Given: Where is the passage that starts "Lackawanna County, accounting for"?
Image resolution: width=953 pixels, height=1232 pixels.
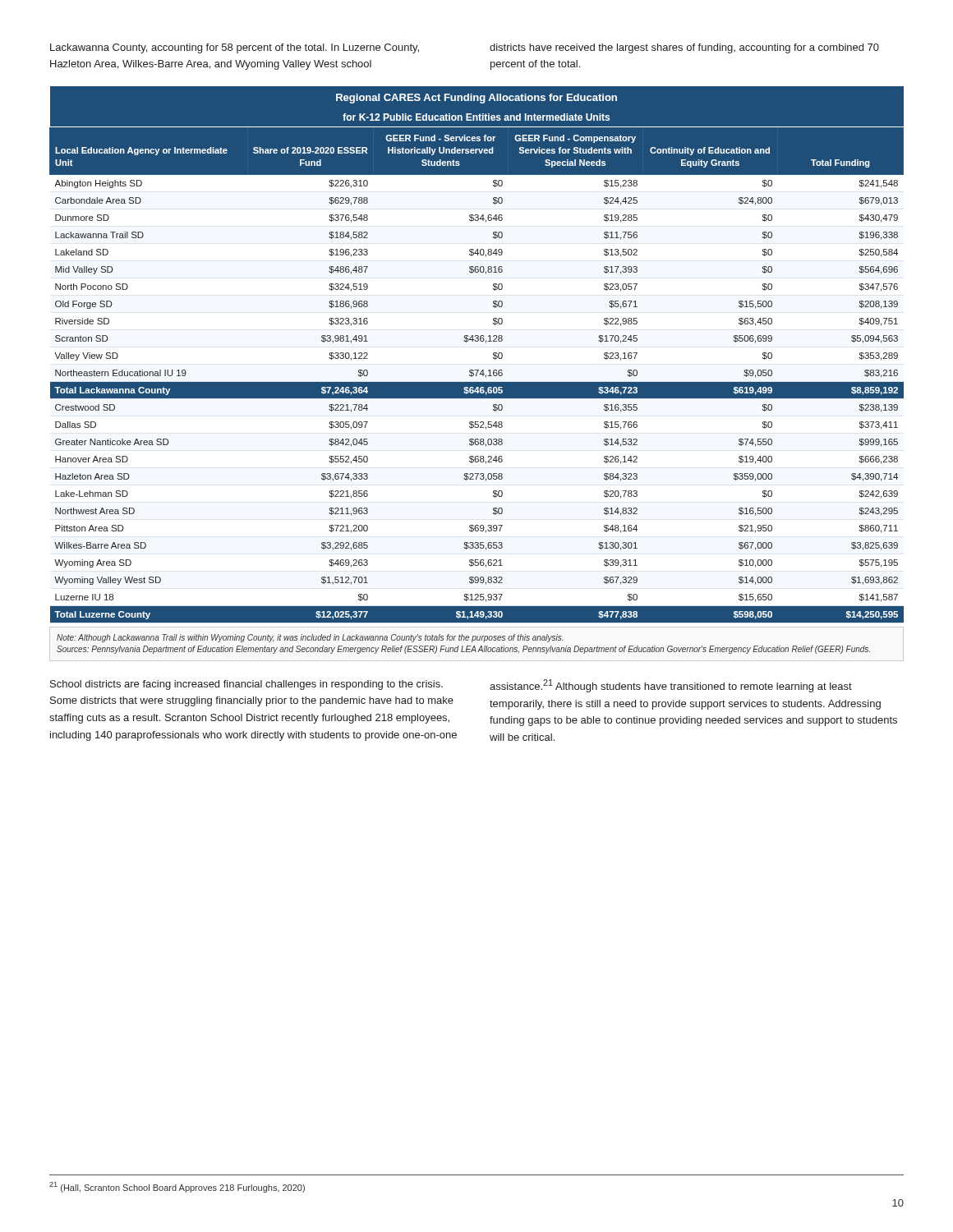Looking at the screenshot, I should click(235, 55).
